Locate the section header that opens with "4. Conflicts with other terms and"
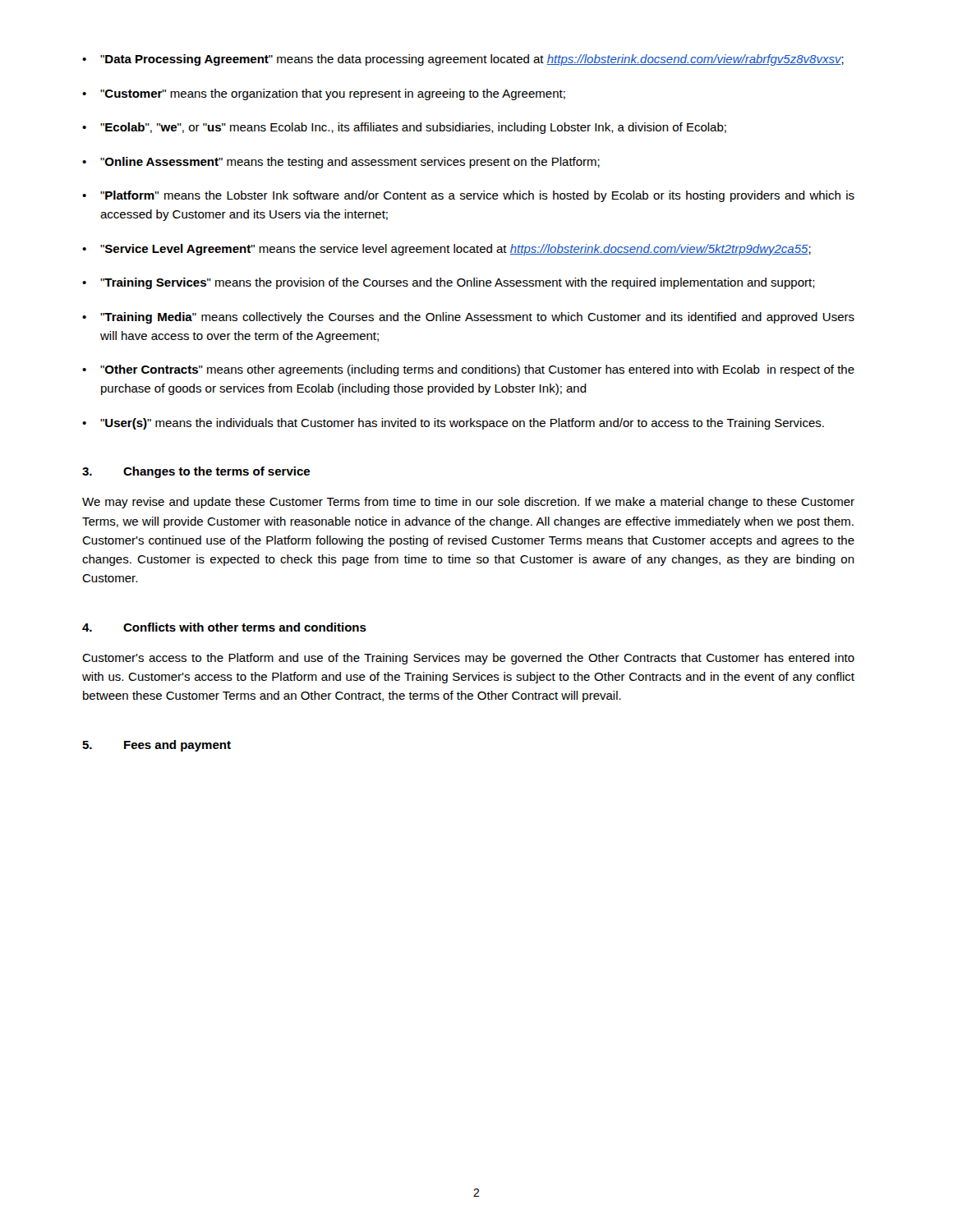953x1232 pixels. (224, 627)
